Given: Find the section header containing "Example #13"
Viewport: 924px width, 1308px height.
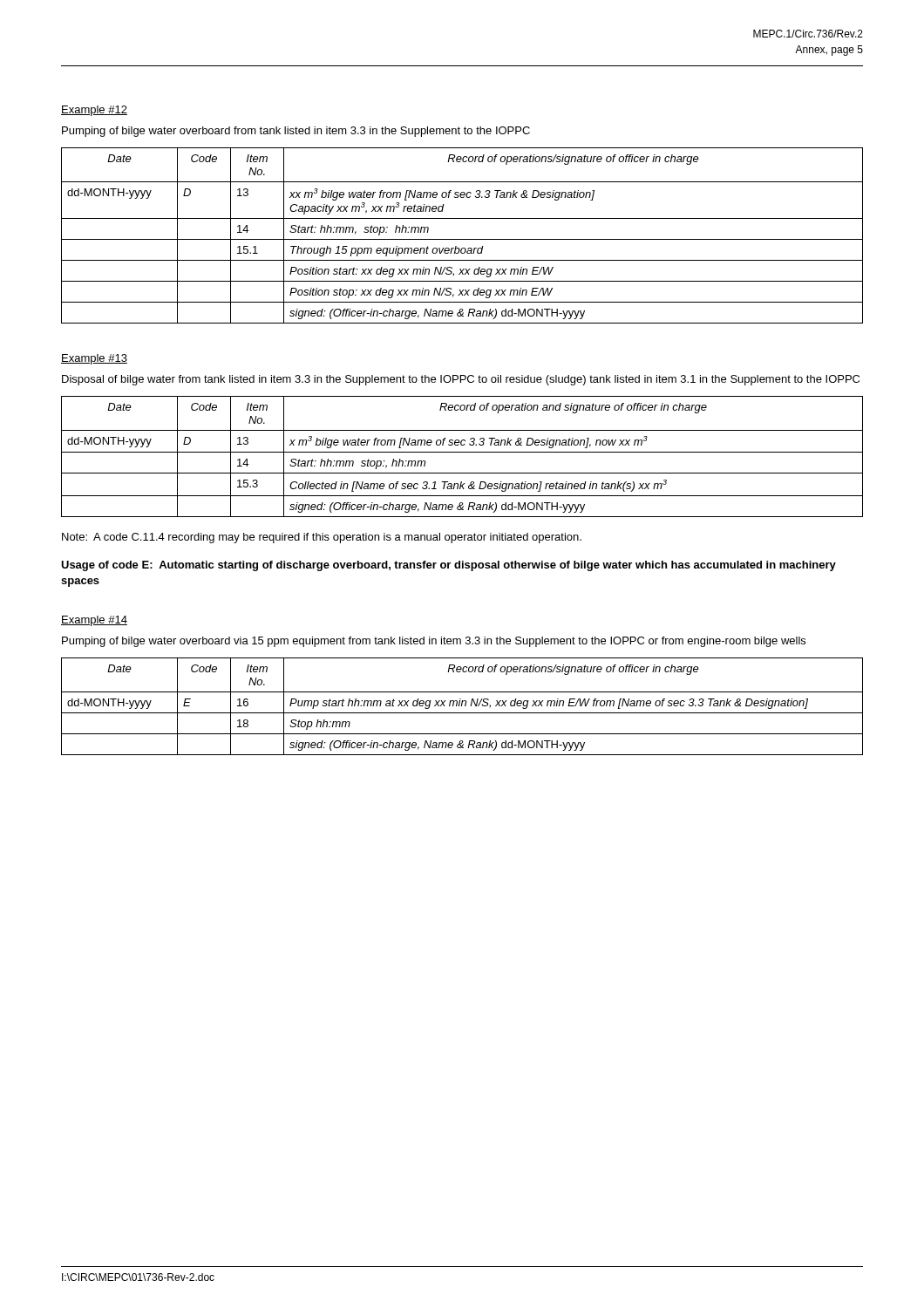Looking at the screenshot, I should click(x=94, y=358).
